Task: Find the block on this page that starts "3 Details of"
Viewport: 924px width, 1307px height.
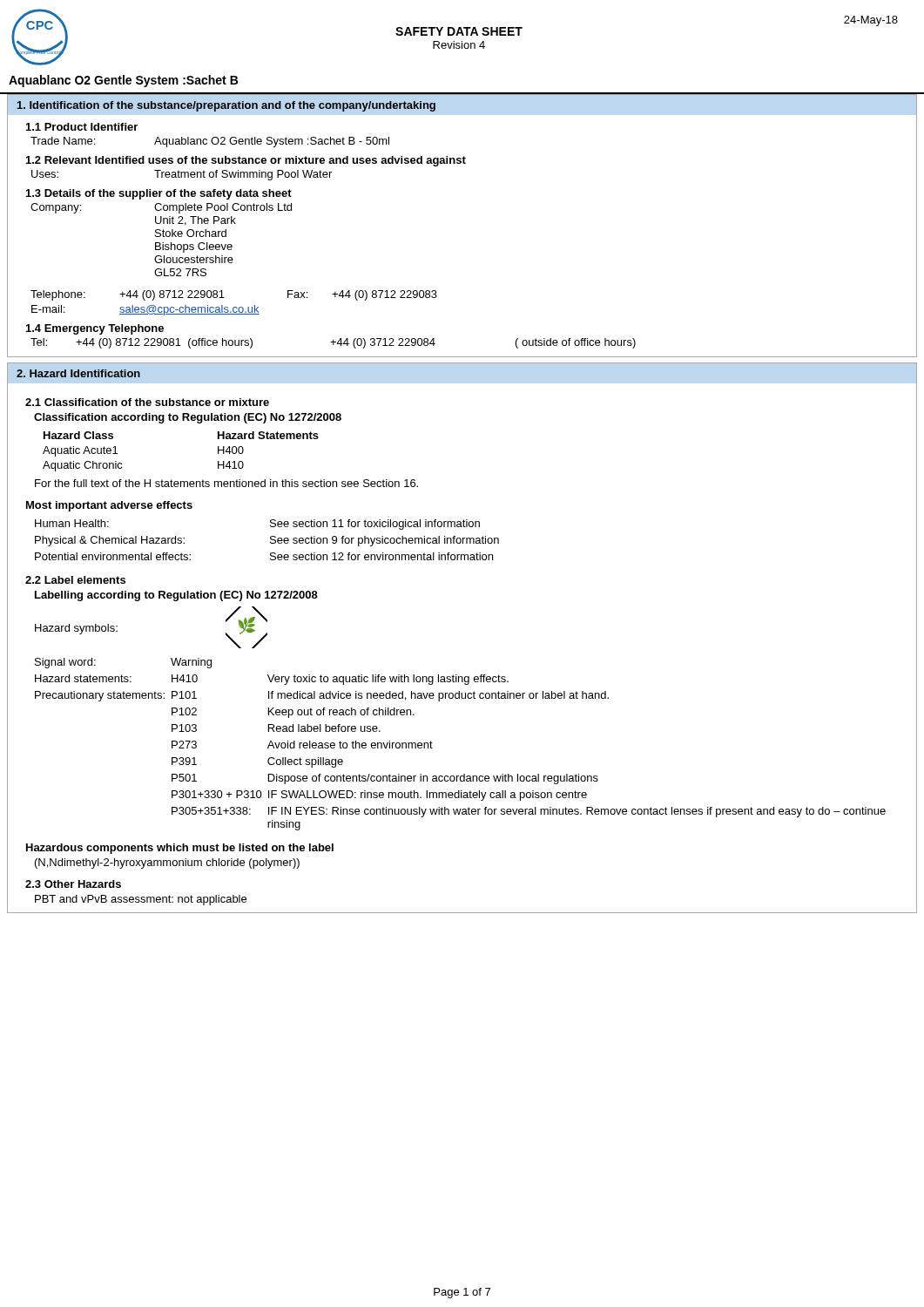Action: coord(159,194)
